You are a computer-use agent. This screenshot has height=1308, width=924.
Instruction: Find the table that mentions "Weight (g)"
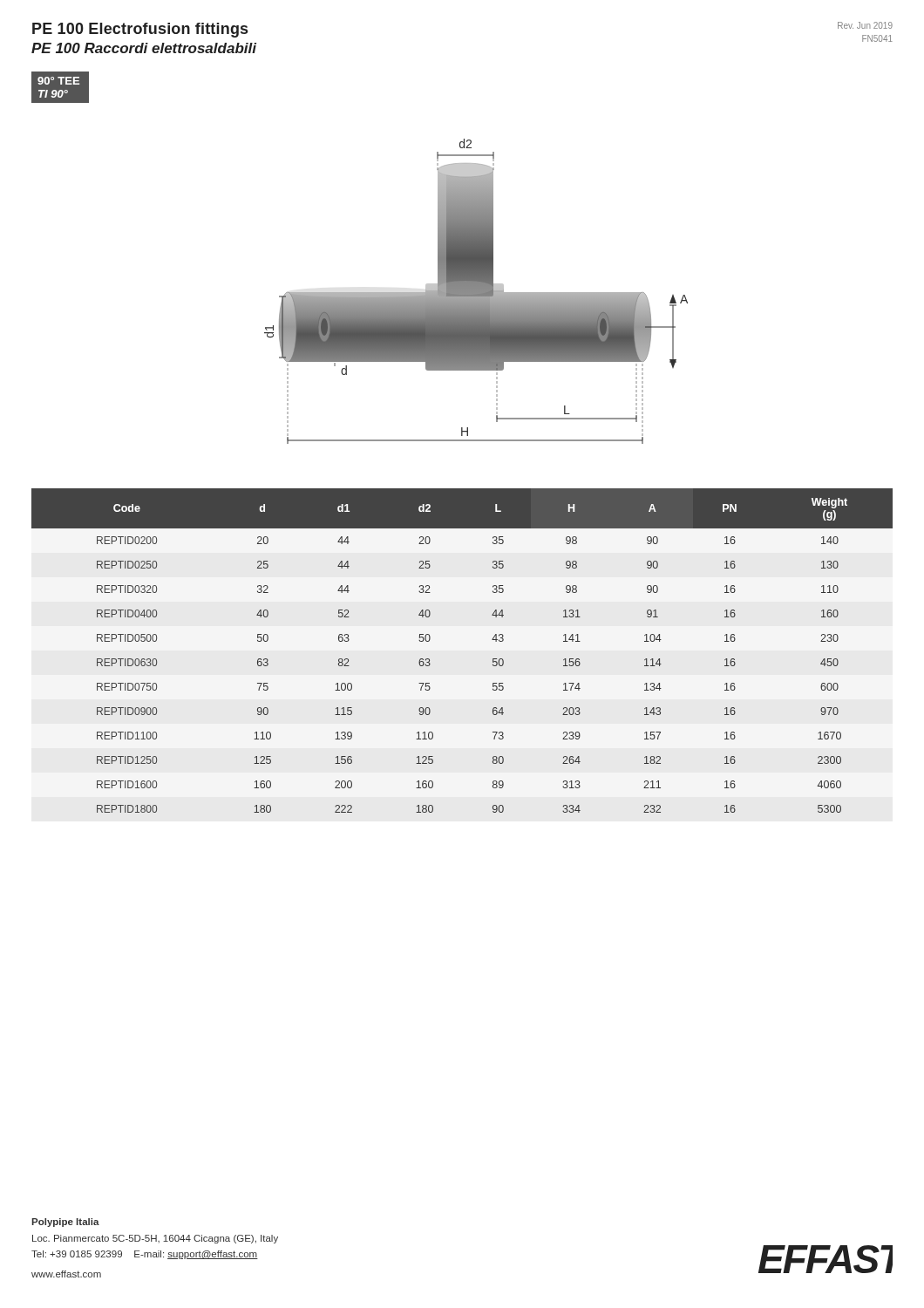coord(462,655)
